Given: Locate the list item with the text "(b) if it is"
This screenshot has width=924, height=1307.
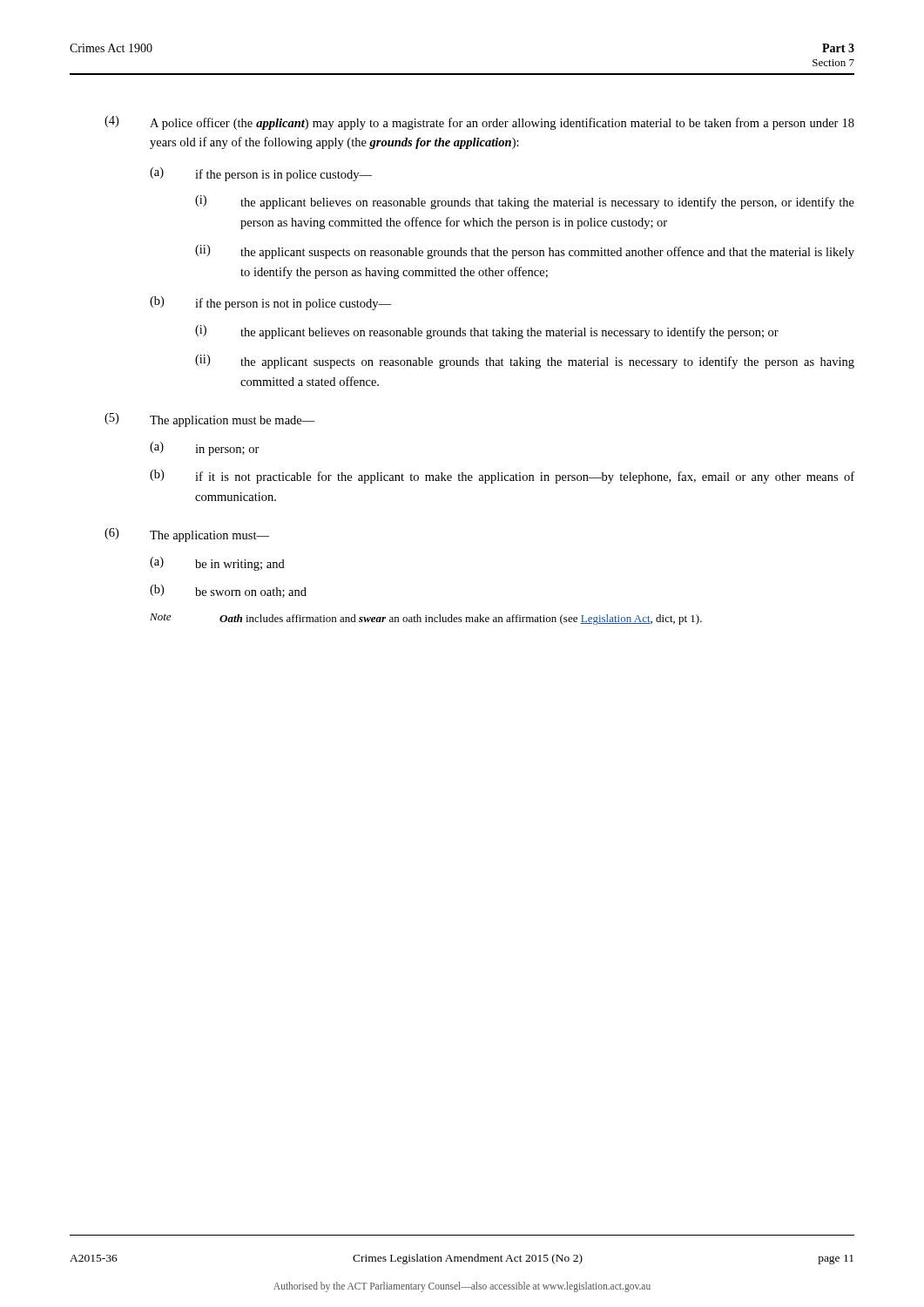Looking at the screenshot, I should click(502, 487).
